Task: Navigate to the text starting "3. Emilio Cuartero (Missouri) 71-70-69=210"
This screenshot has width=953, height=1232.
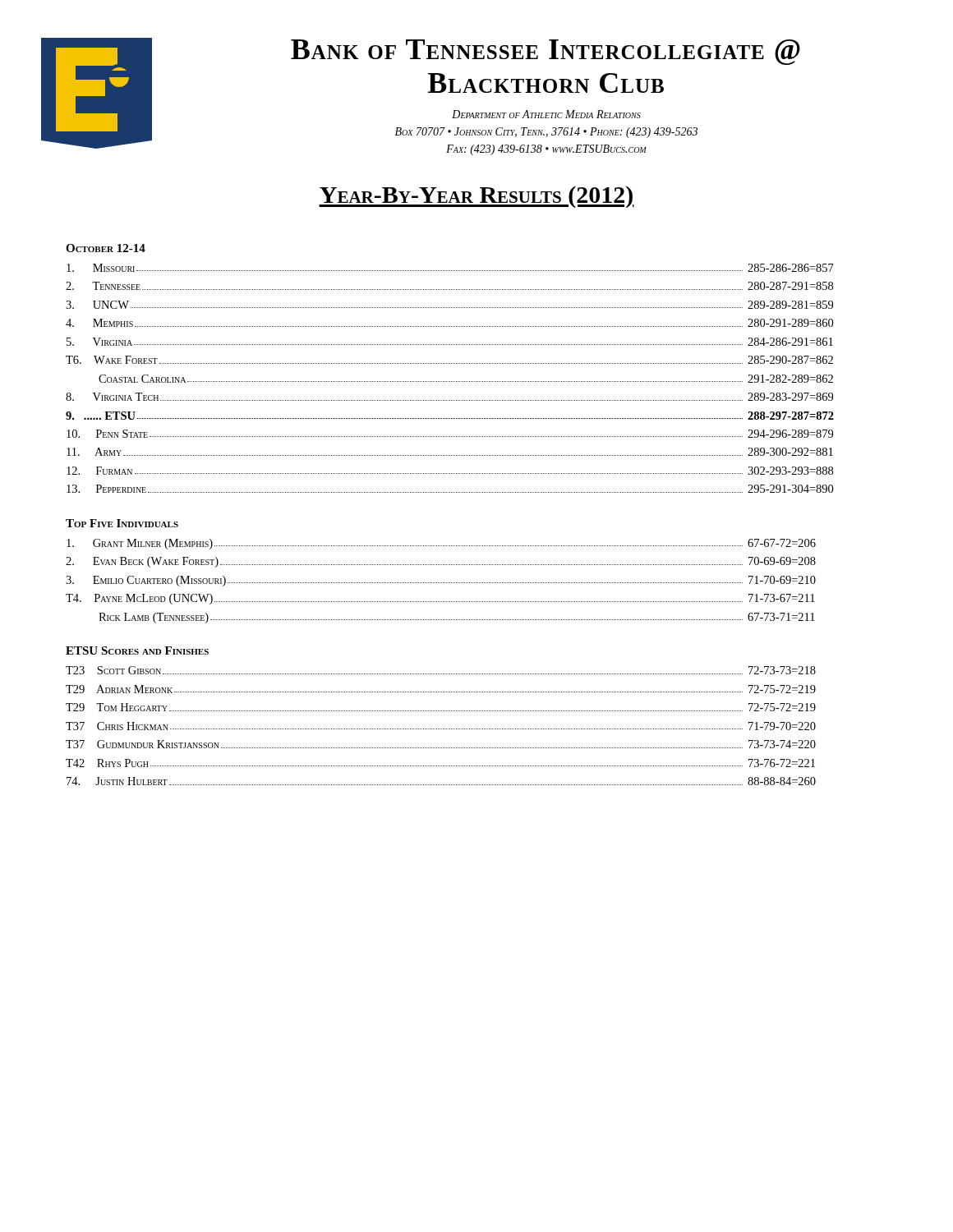Action: pyautogui.click(x=476, y=580)
